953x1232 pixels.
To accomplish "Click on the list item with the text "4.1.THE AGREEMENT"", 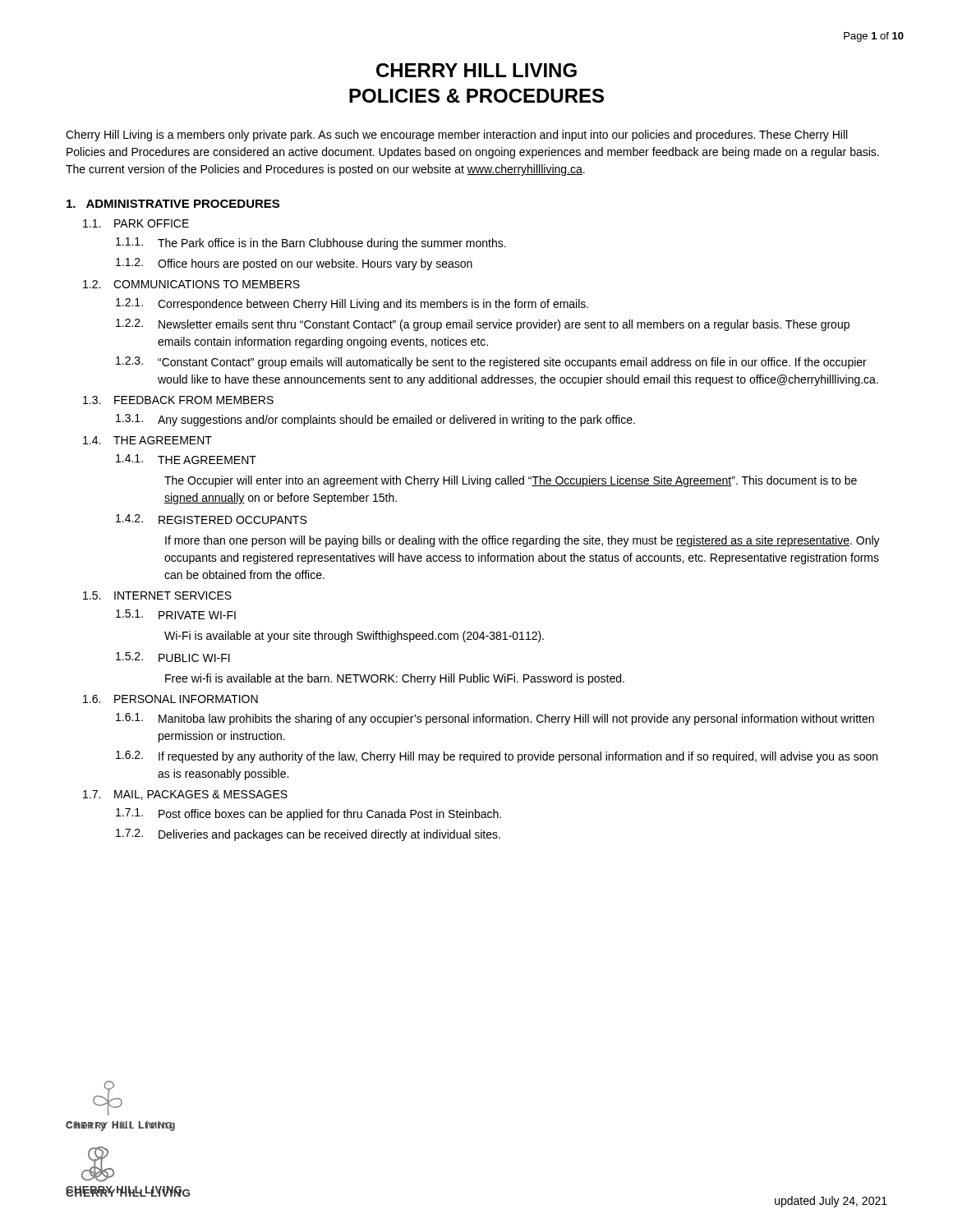I will (x=186, y=459).
